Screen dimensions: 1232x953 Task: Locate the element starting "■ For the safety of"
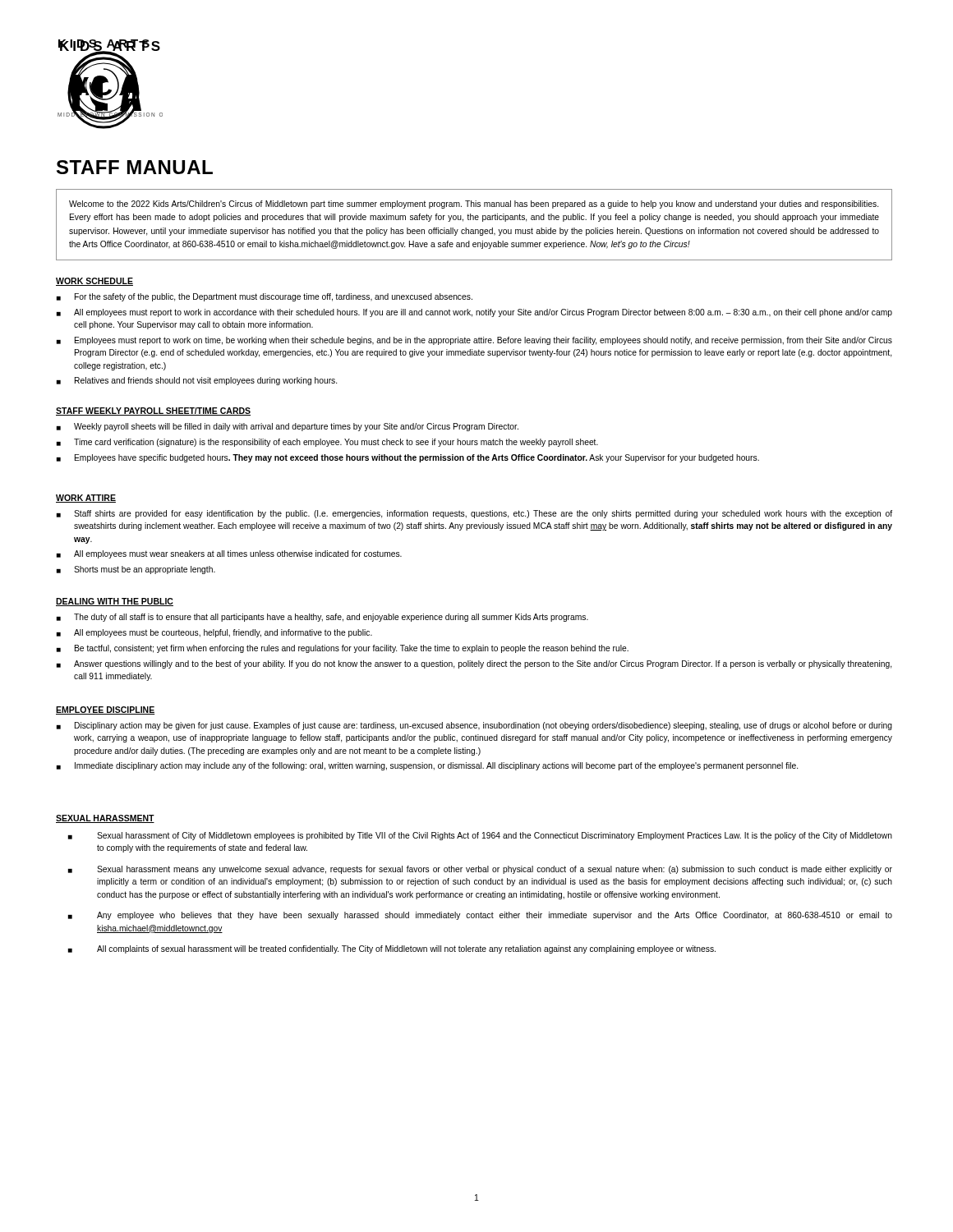[474, 297]
